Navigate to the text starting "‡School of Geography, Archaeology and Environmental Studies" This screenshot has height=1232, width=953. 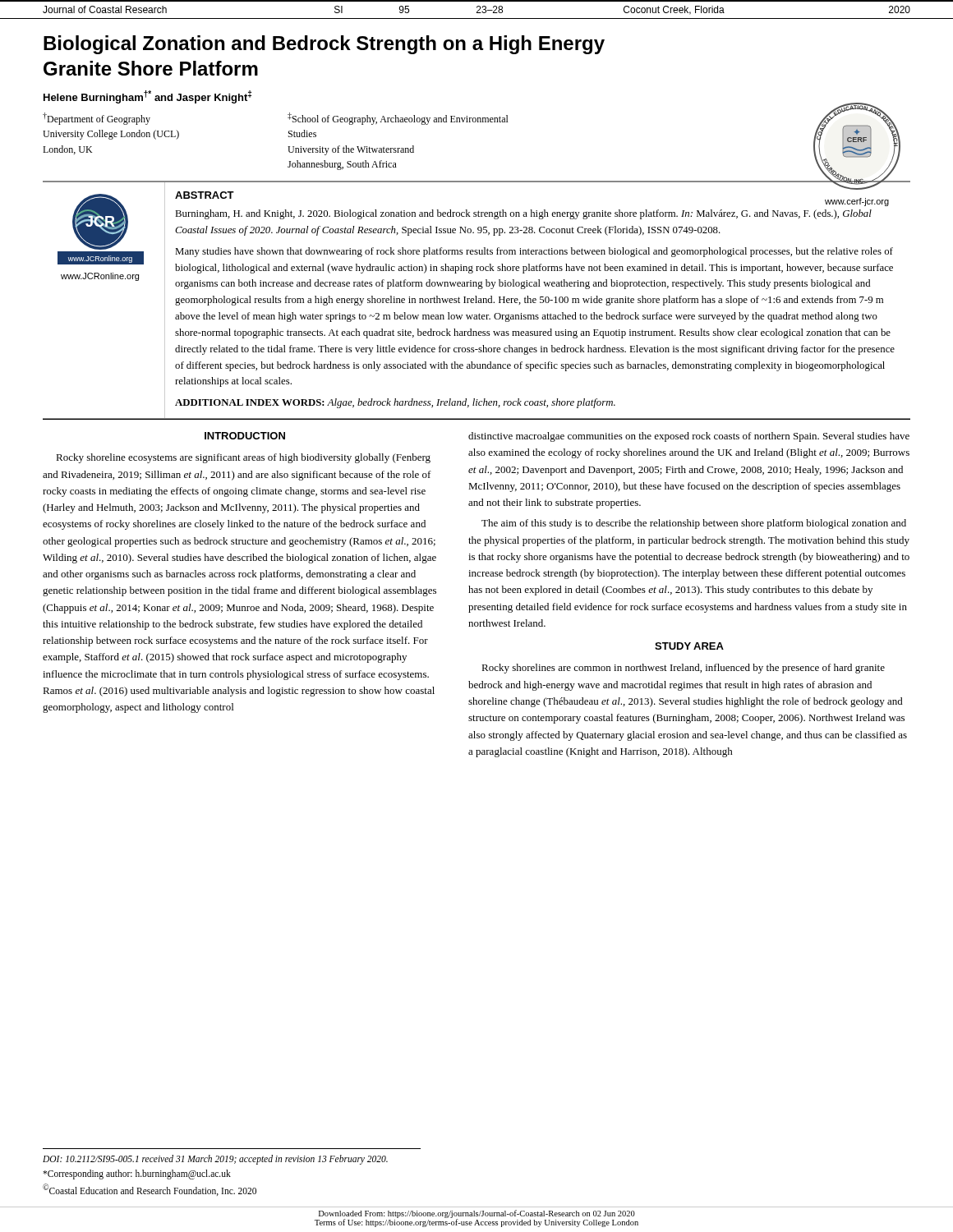(398, 141)
